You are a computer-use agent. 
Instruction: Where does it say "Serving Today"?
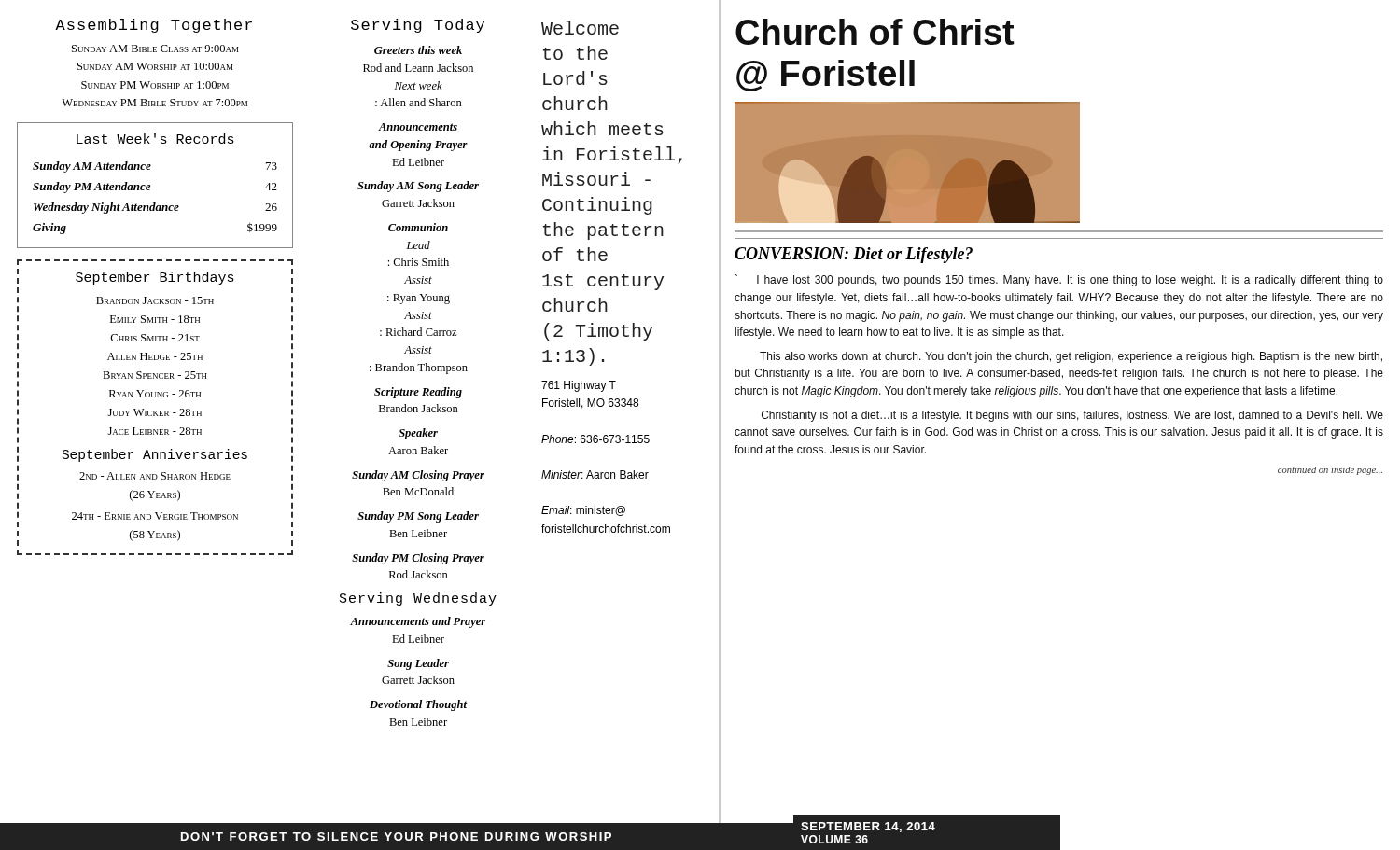pos(418,26)
